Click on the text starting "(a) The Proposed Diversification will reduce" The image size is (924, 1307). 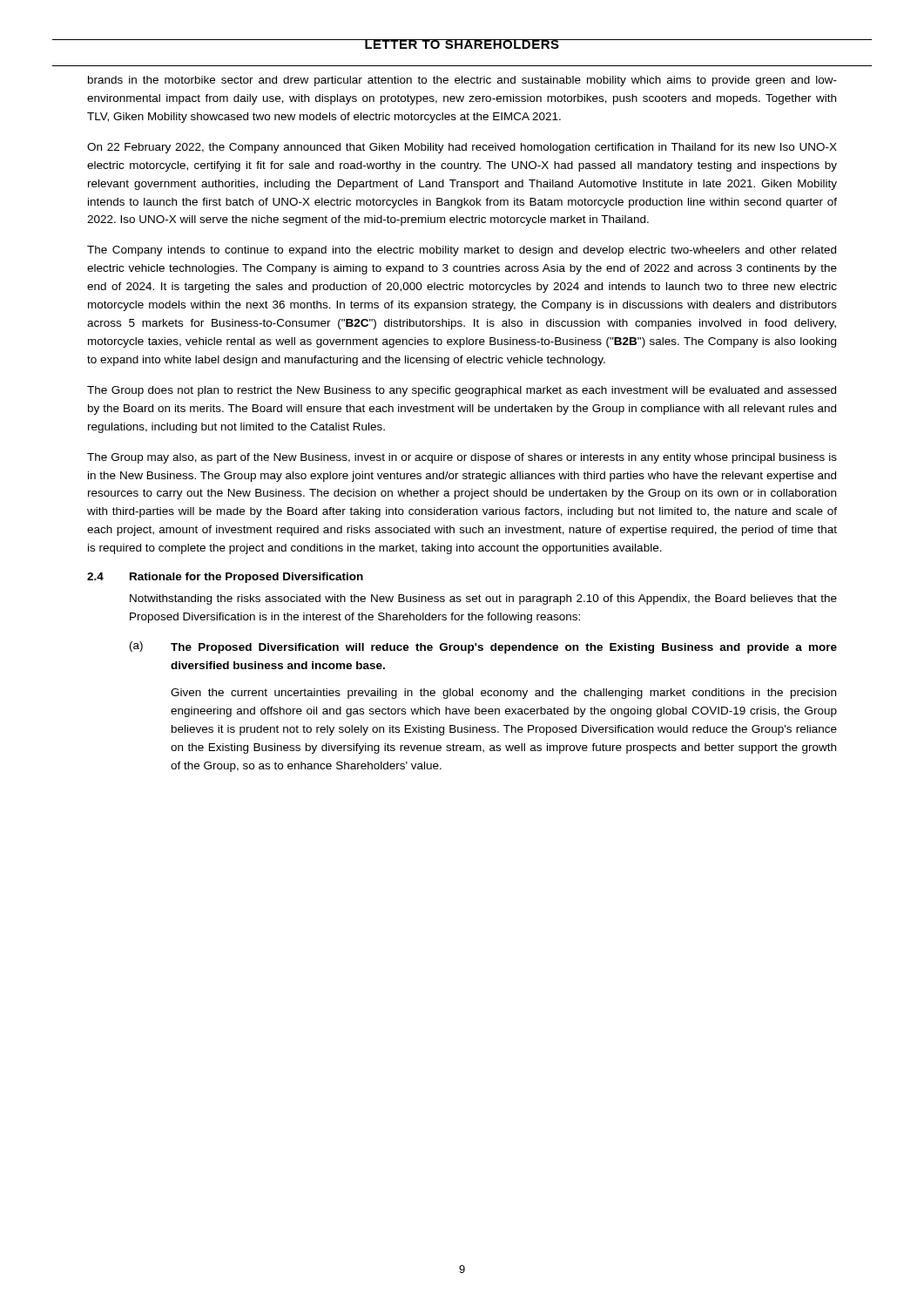coord(483,707)
